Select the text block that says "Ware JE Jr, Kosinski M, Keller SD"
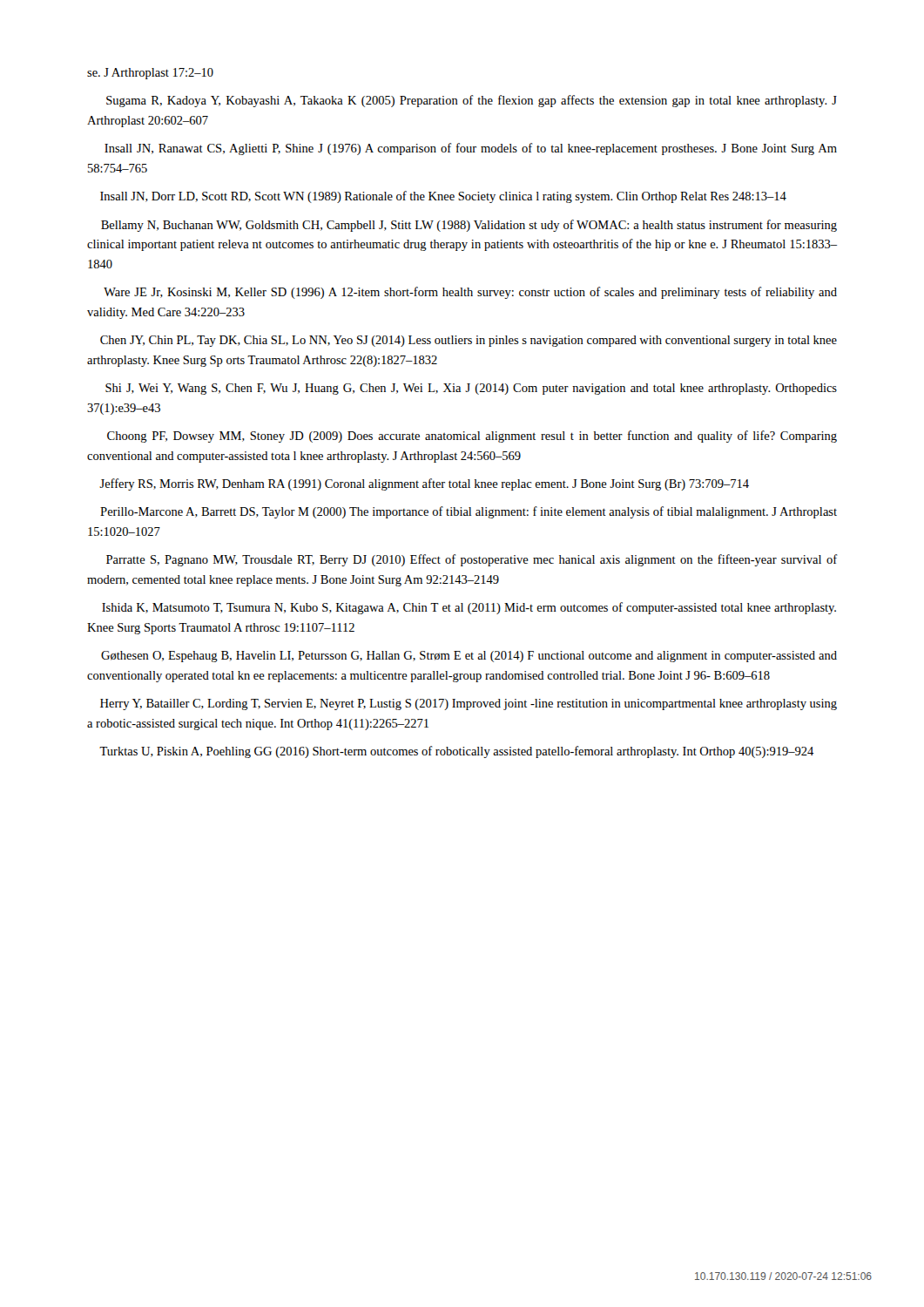This screenshot has width=924, height=1307. [462, 302]
